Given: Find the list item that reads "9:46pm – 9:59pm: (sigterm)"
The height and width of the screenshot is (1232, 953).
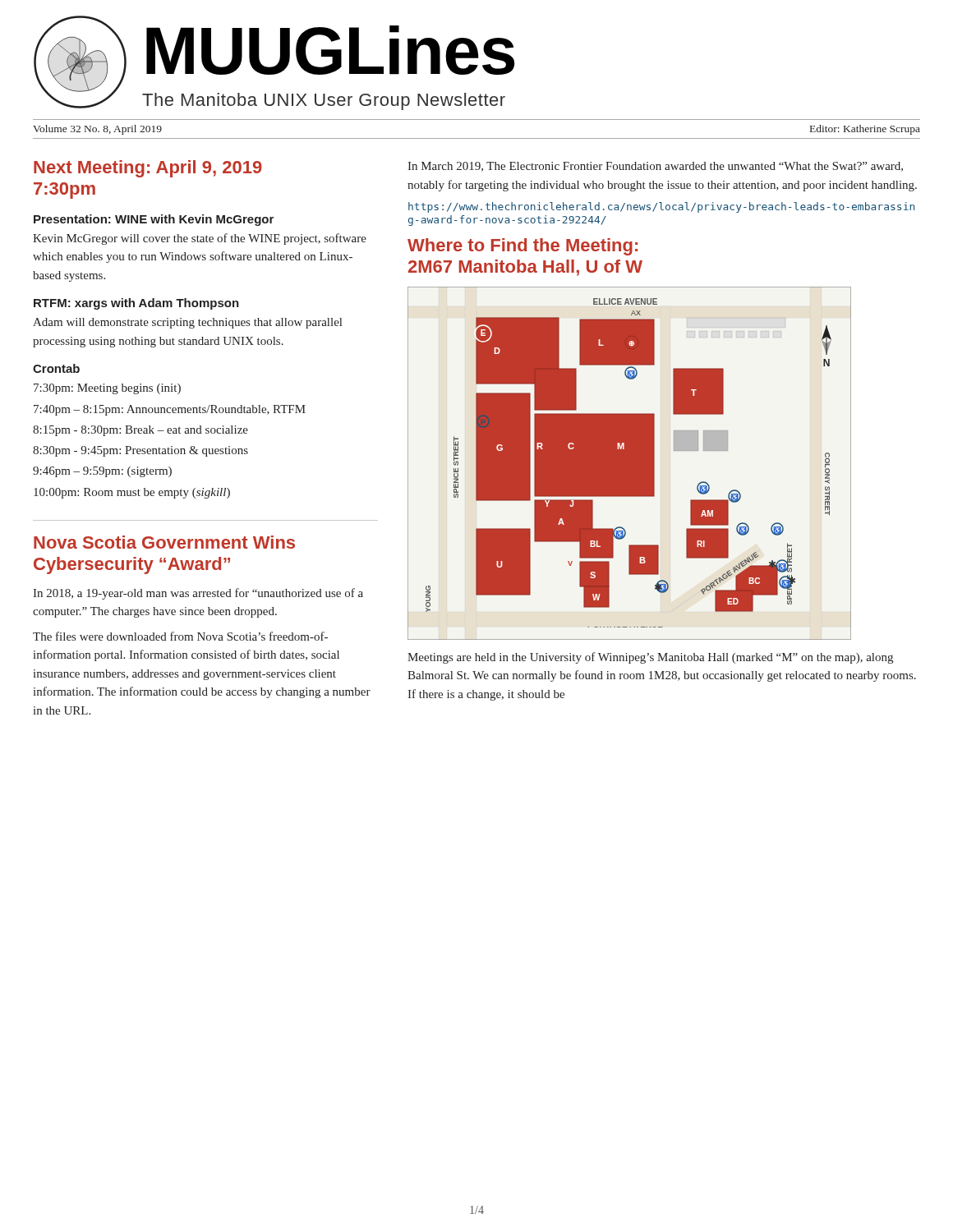Looking at the screenshot, I should (103, 471).
